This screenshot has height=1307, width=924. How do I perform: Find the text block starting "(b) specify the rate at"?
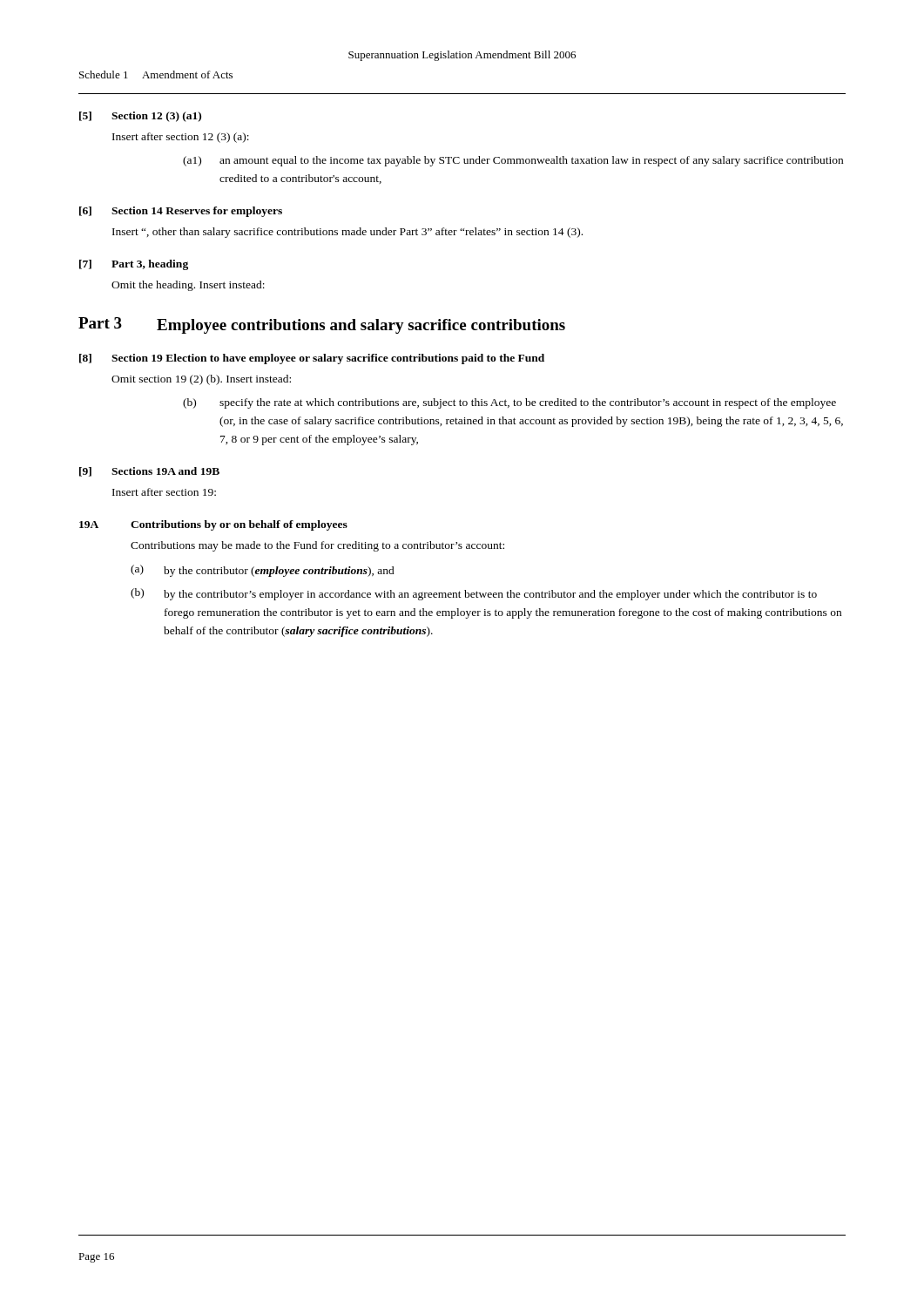[x=514, y=421]
